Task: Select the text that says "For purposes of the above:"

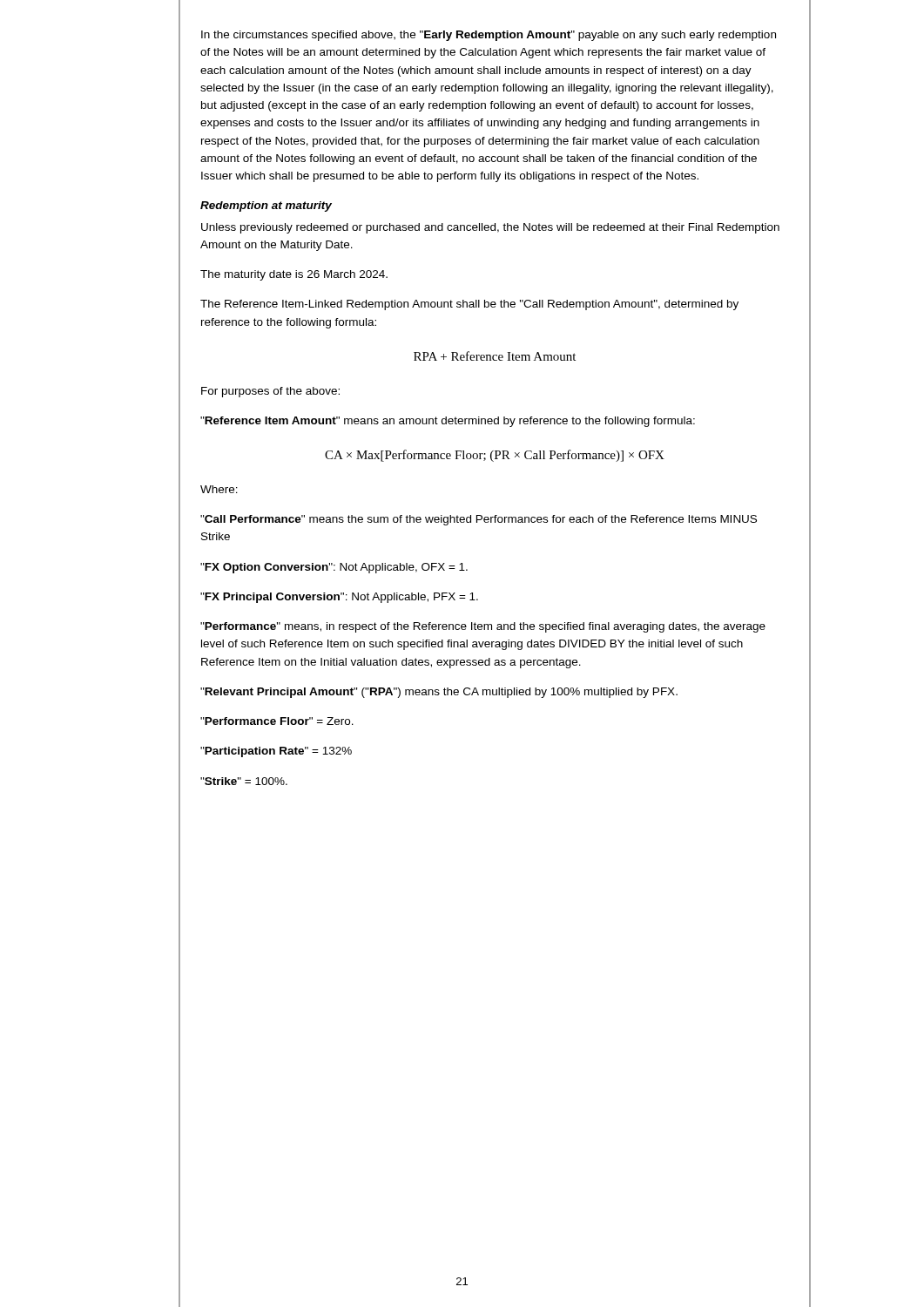Action: [271, 390]
